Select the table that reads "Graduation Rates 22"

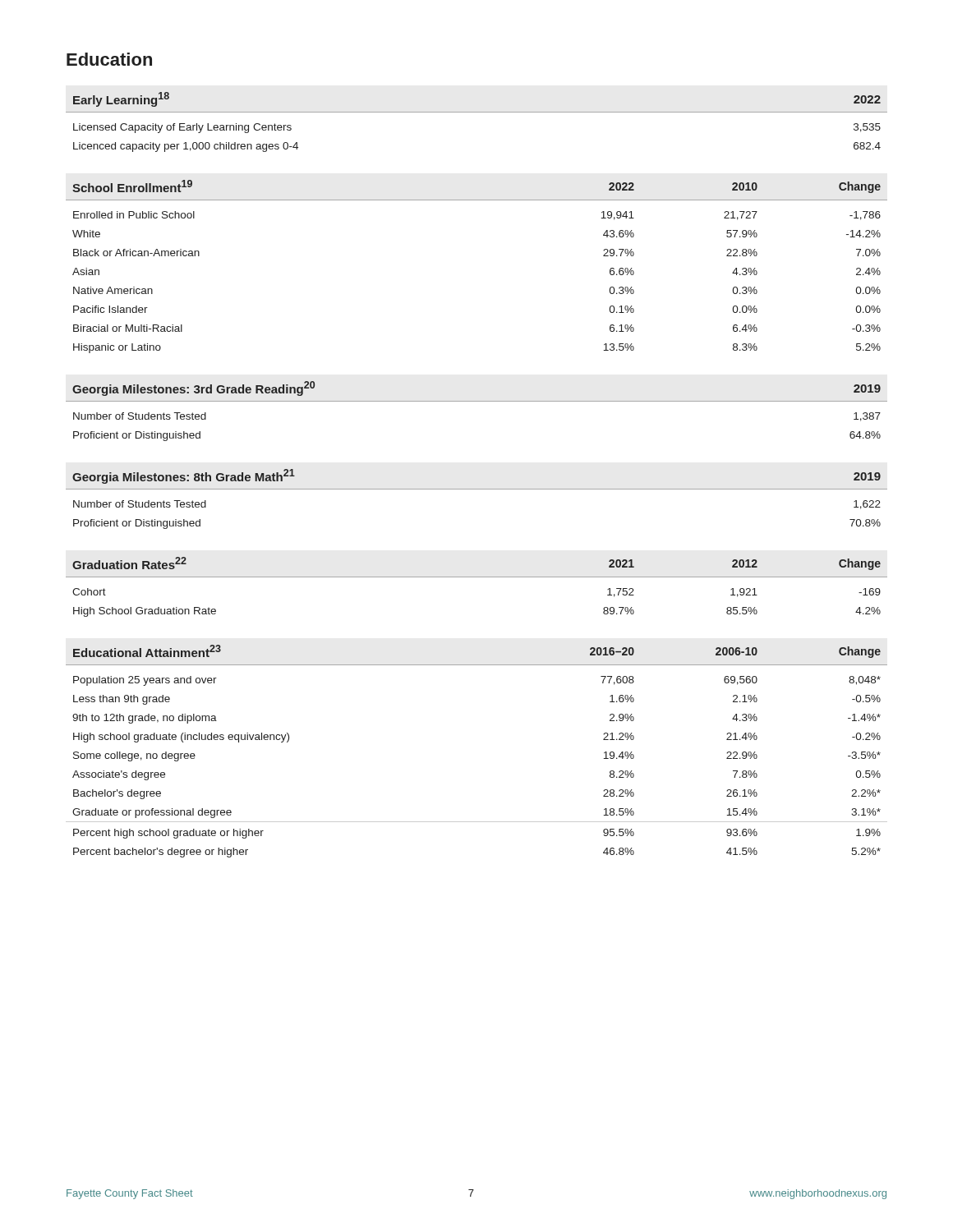pos(476,585)
